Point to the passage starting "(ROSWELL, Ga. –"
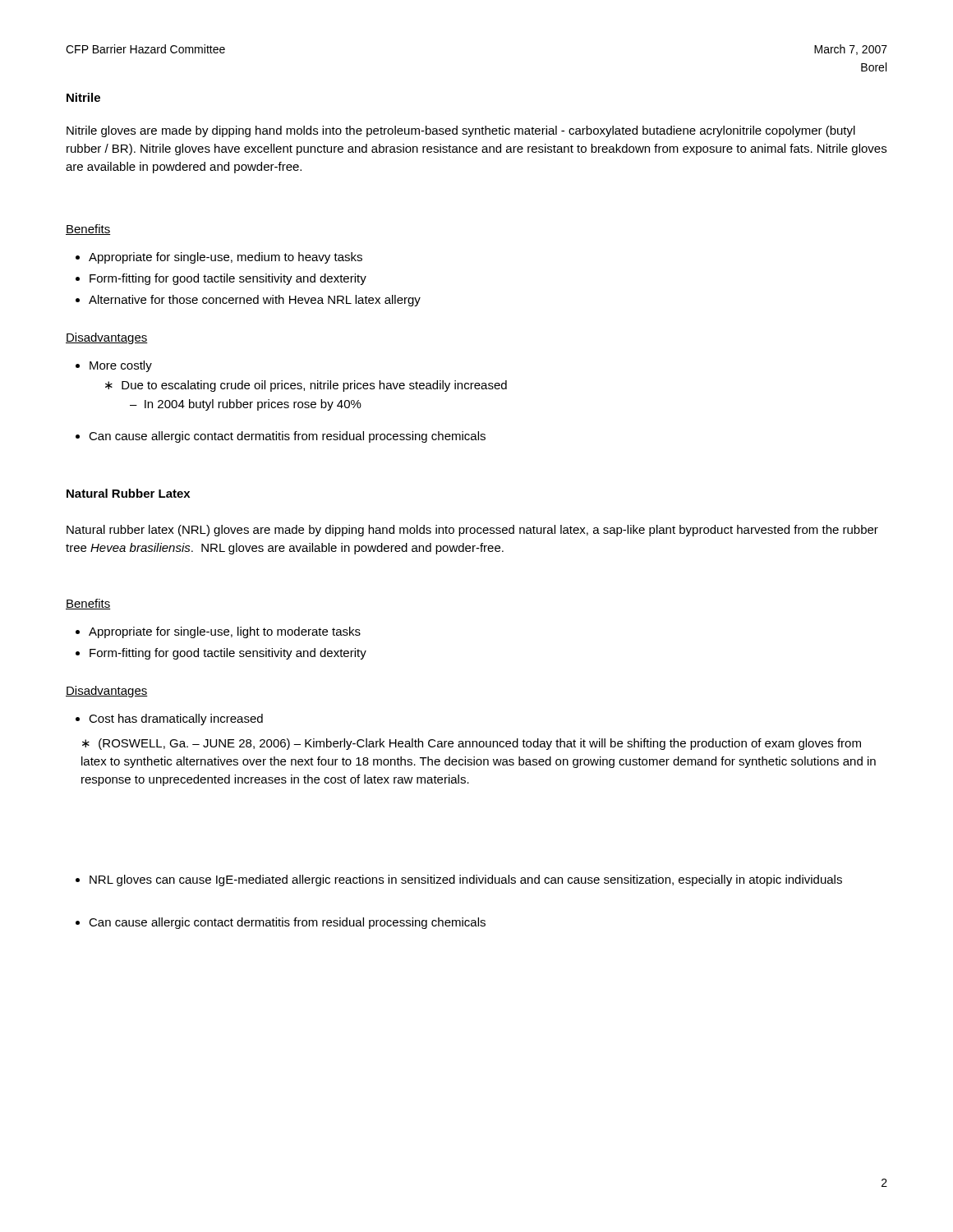 (x=476, y=761)
